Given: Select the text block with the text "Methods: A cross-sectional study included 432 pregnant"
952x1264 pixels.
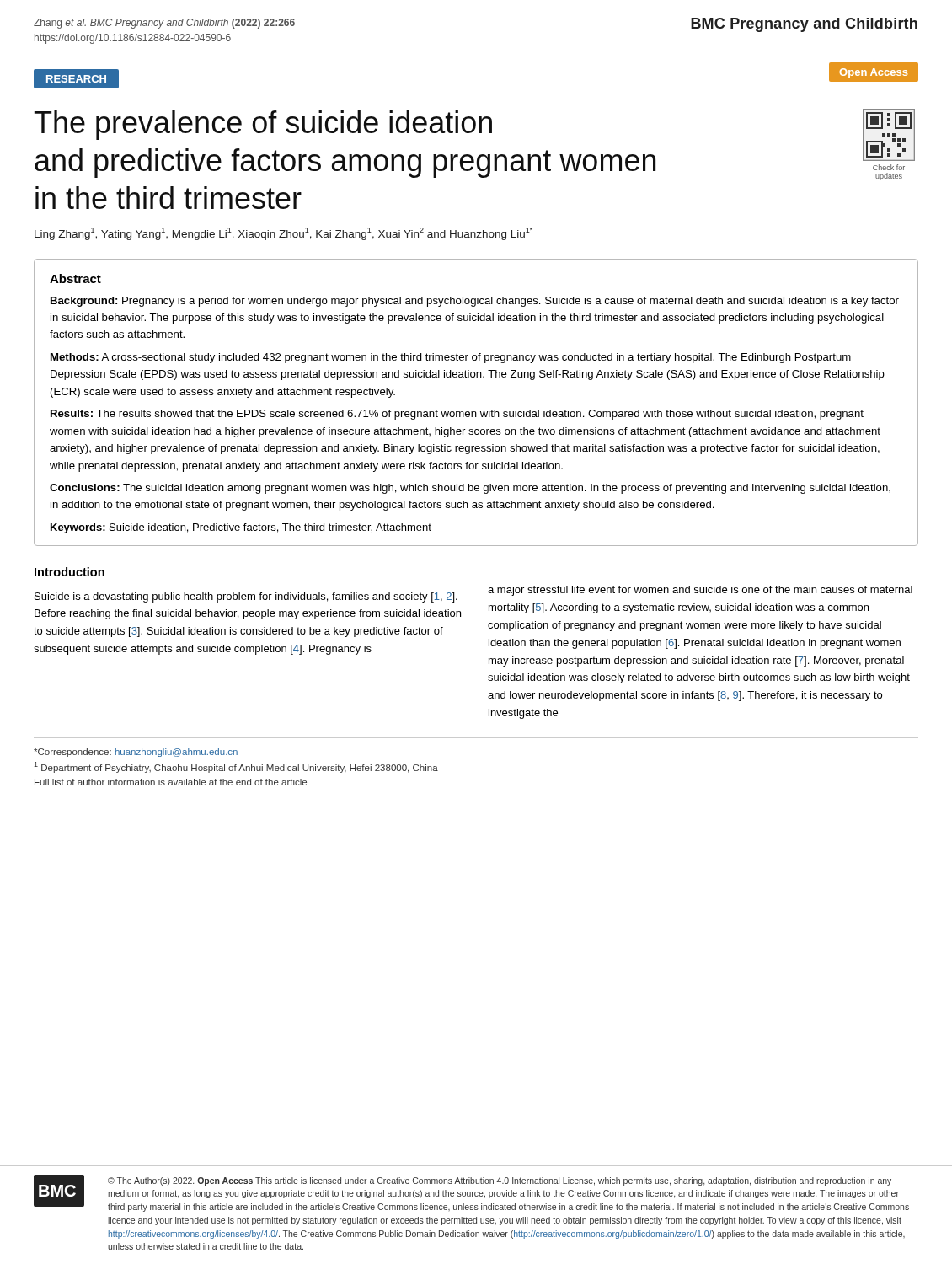Looking at the screenshot, I should pyautogui.click(x=467, y=374).
